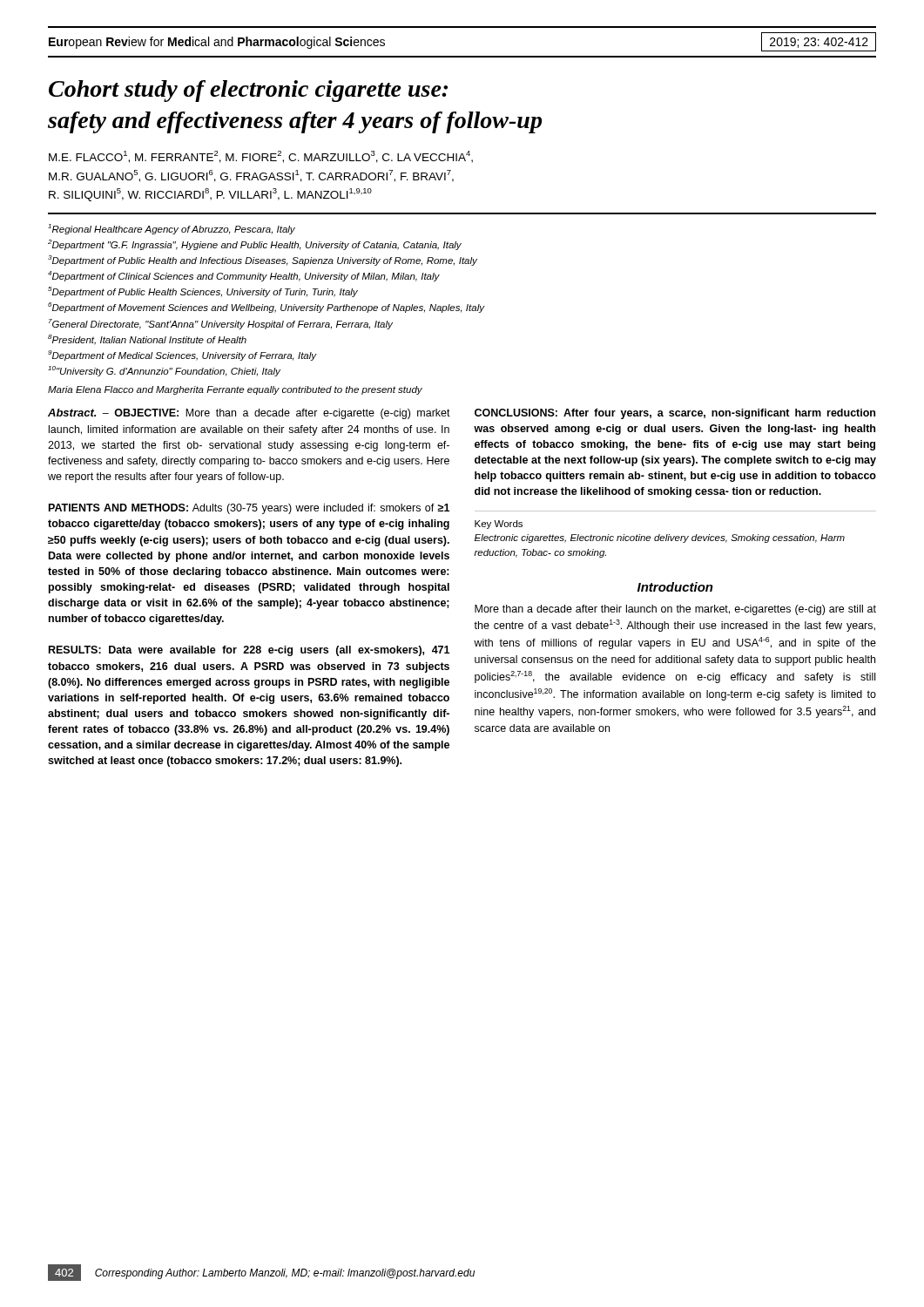Point to the element starting "1Regional Healthcare Agency of"
Image resolution: width=924 pixels, height=1307 pixels.
click(266, 299)
